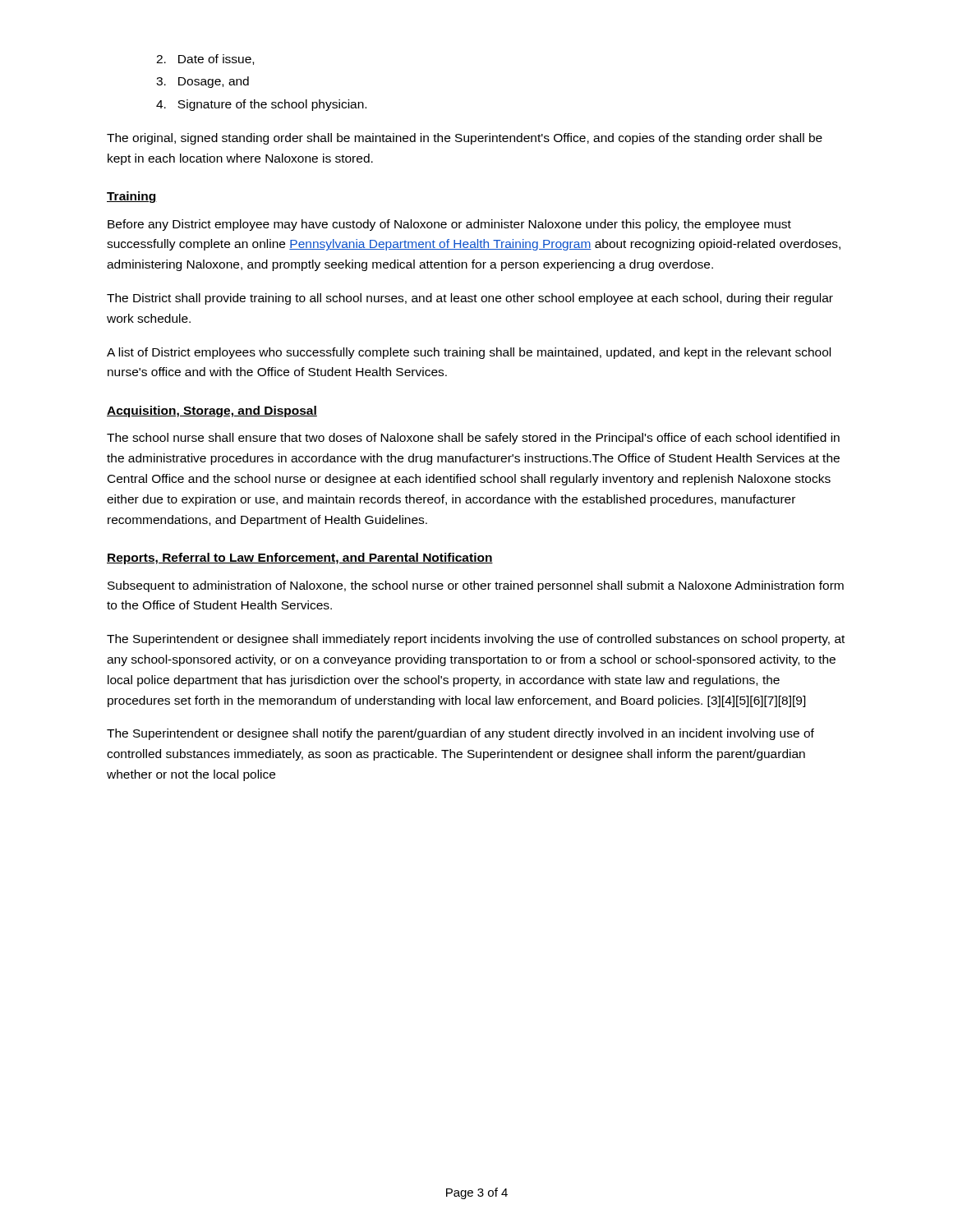
Task: Locate the list item that says "3. Dosage, and"
Action: tap(203, 81)
